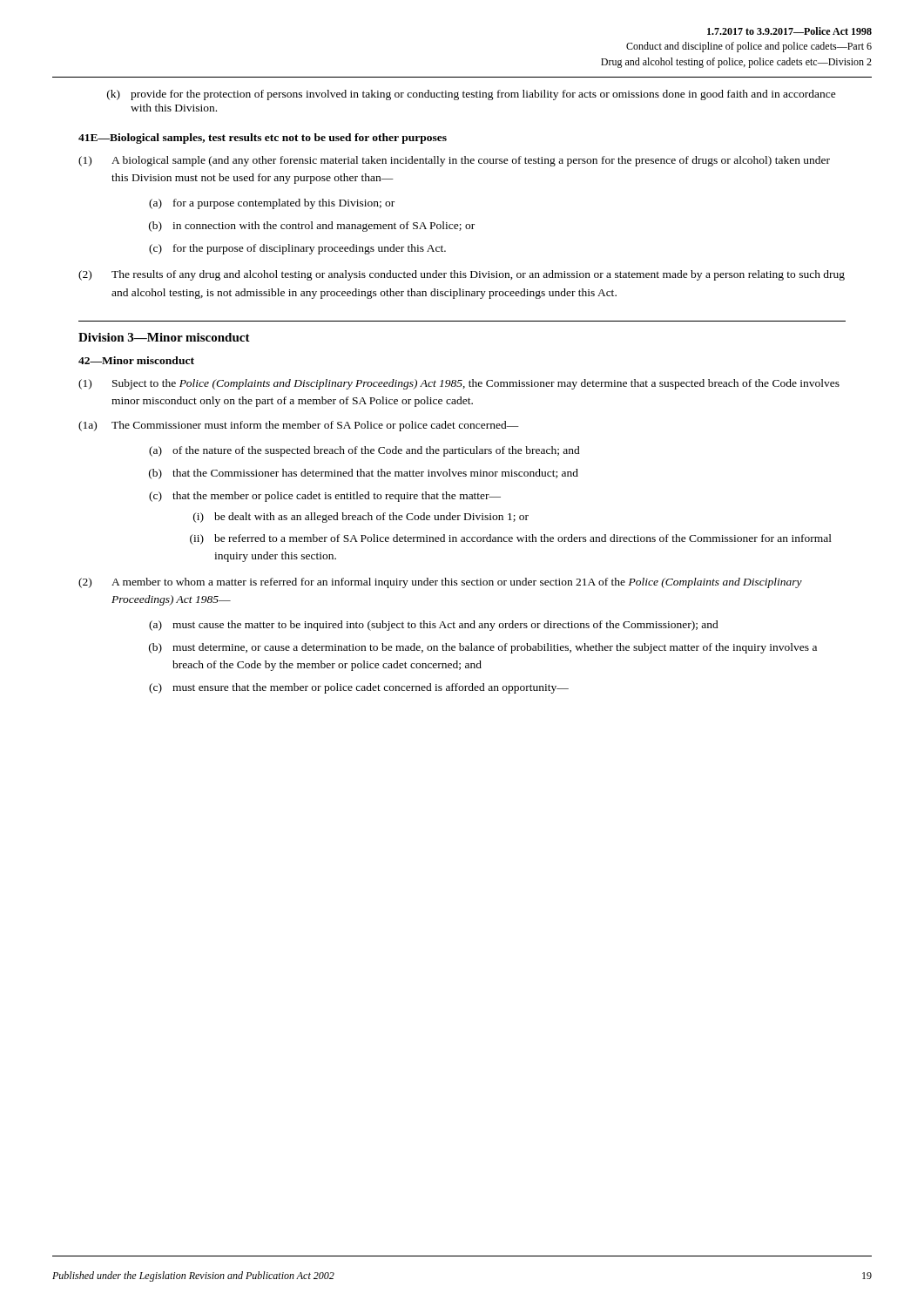This screenshot has width=924, height=1307.
Task: Point to the text starting "(b) that the Commissioner has determined that the"
Action: (x=349, y=473)
